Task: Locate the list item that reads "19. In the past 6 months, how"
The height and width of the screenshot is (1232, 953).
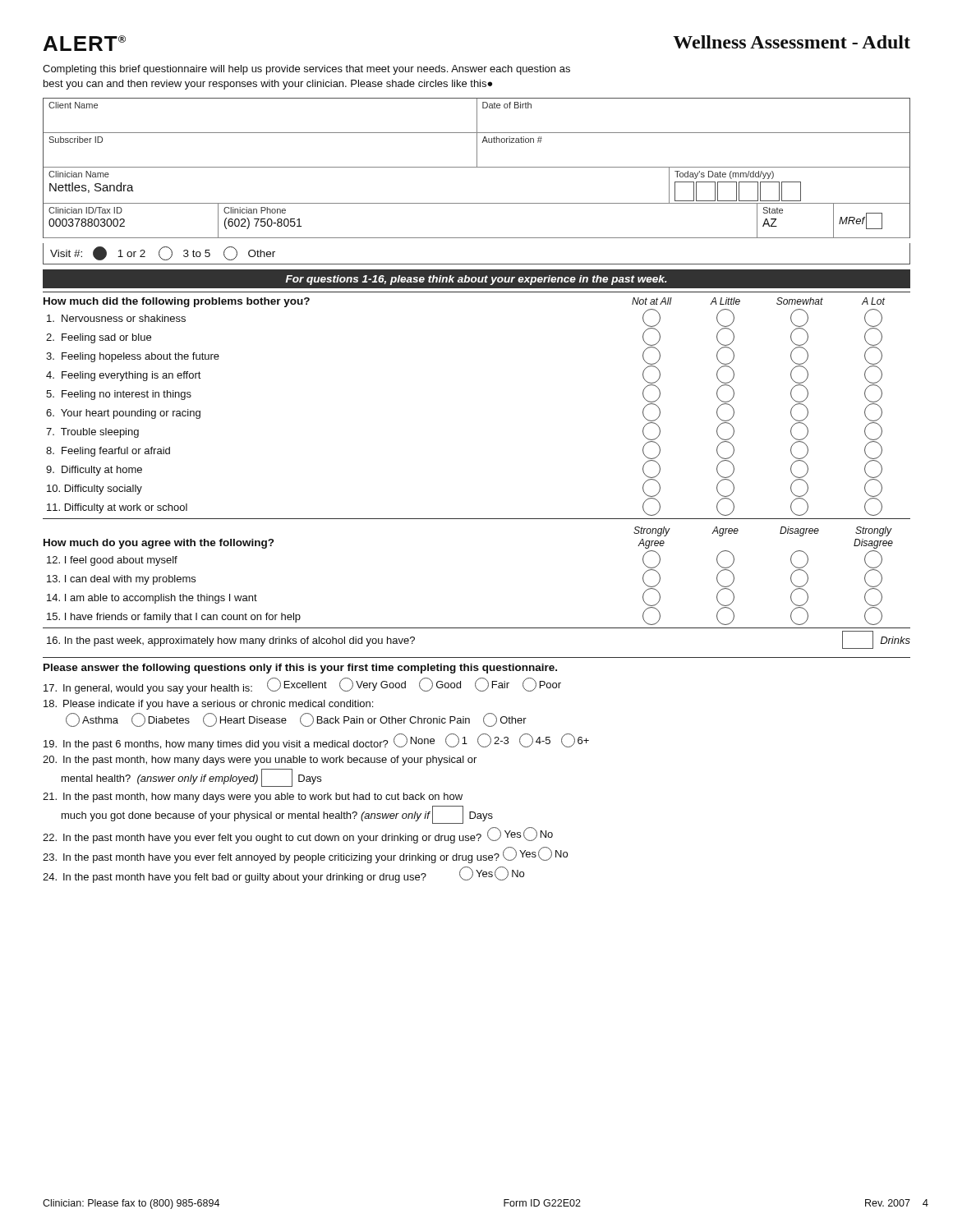Action: [x=316, y=742]
